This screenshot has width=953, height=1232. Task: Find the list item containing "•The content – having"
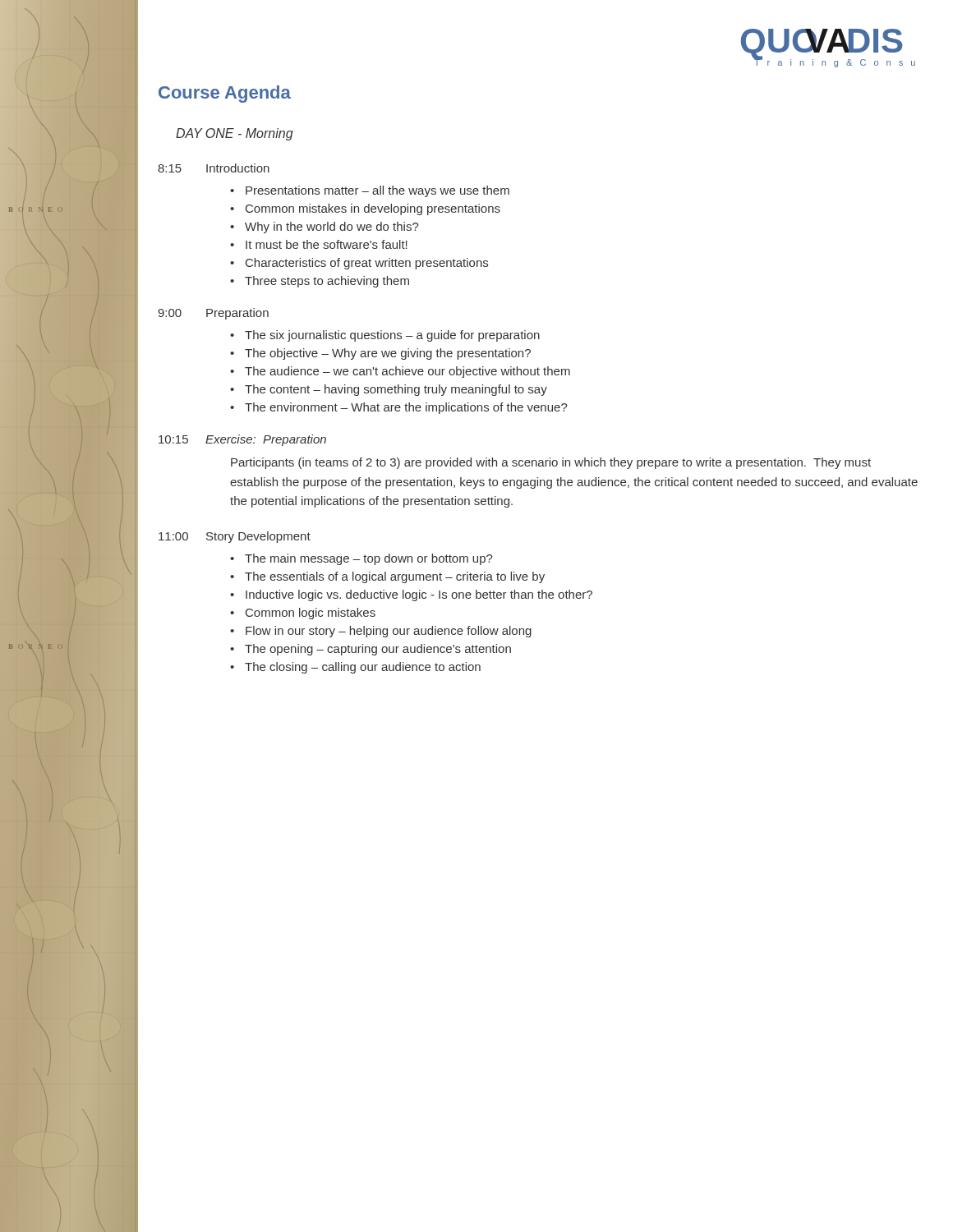pyautogui.click(x=388, y=389)
